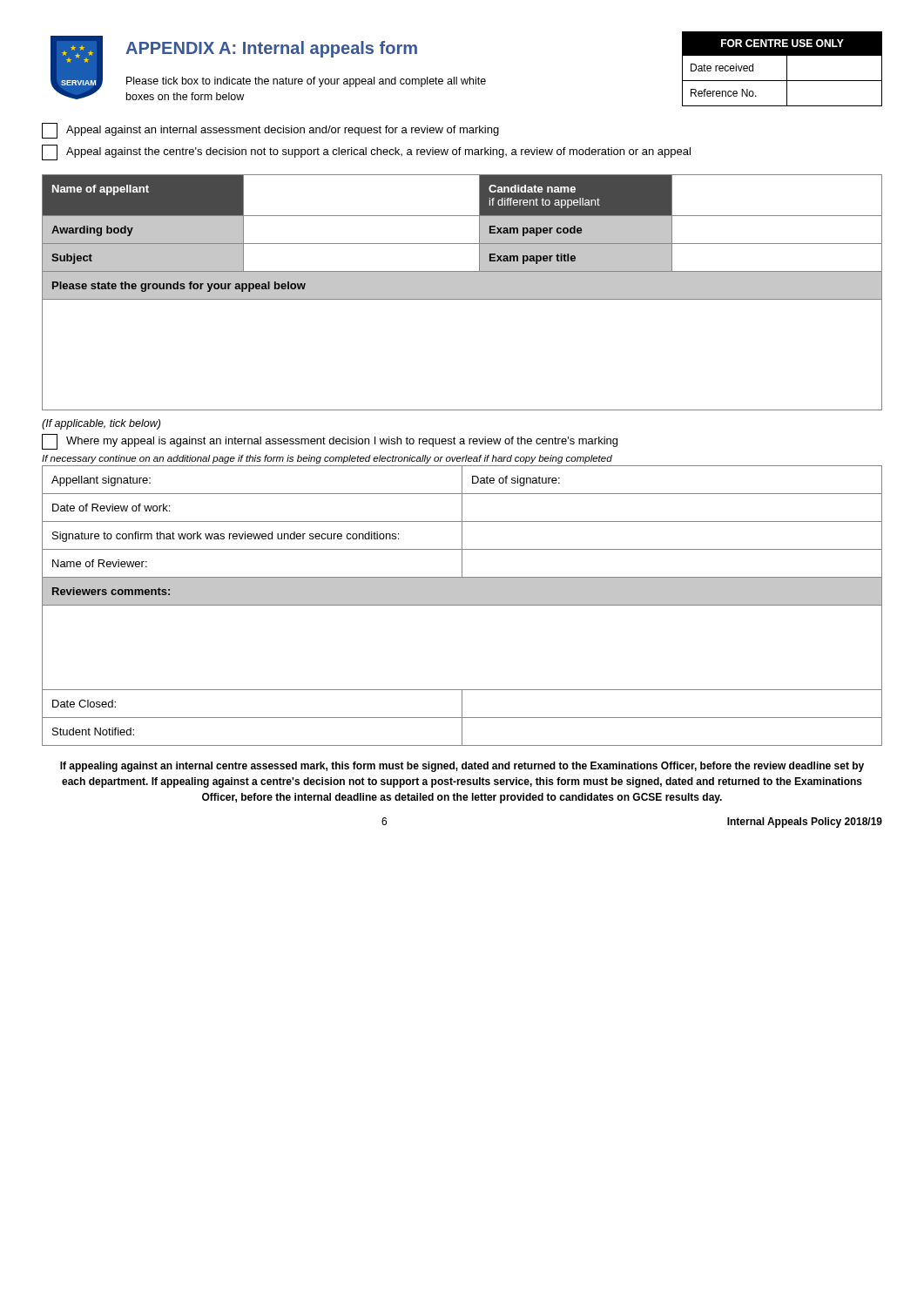The width and height of the screenshot is (924, 1307).
Task: Where is the passage that starts "Where my appeal is against an"?
Action: 330,441
